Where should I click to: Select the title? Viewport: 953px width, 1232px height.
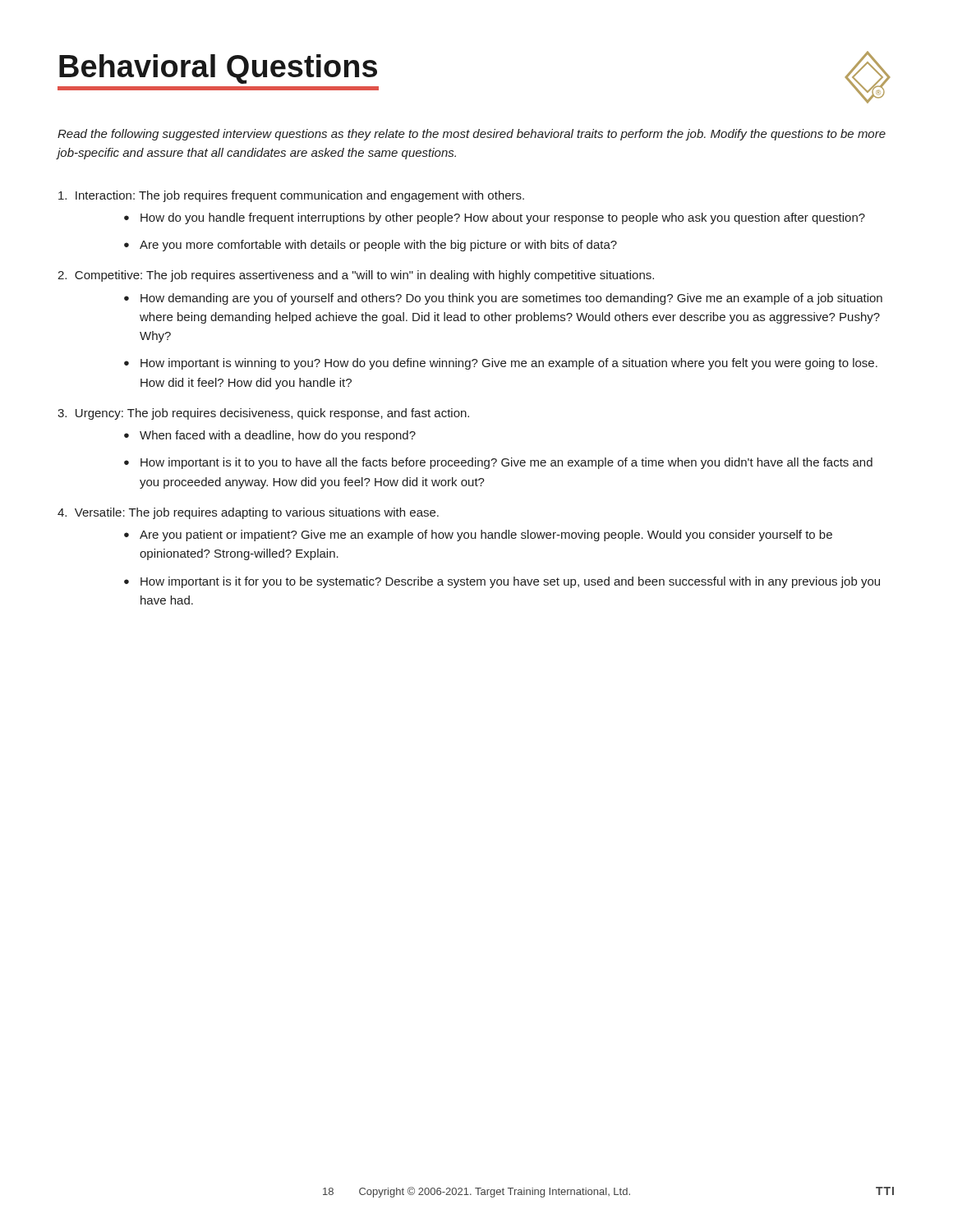[x=476, y=78]
